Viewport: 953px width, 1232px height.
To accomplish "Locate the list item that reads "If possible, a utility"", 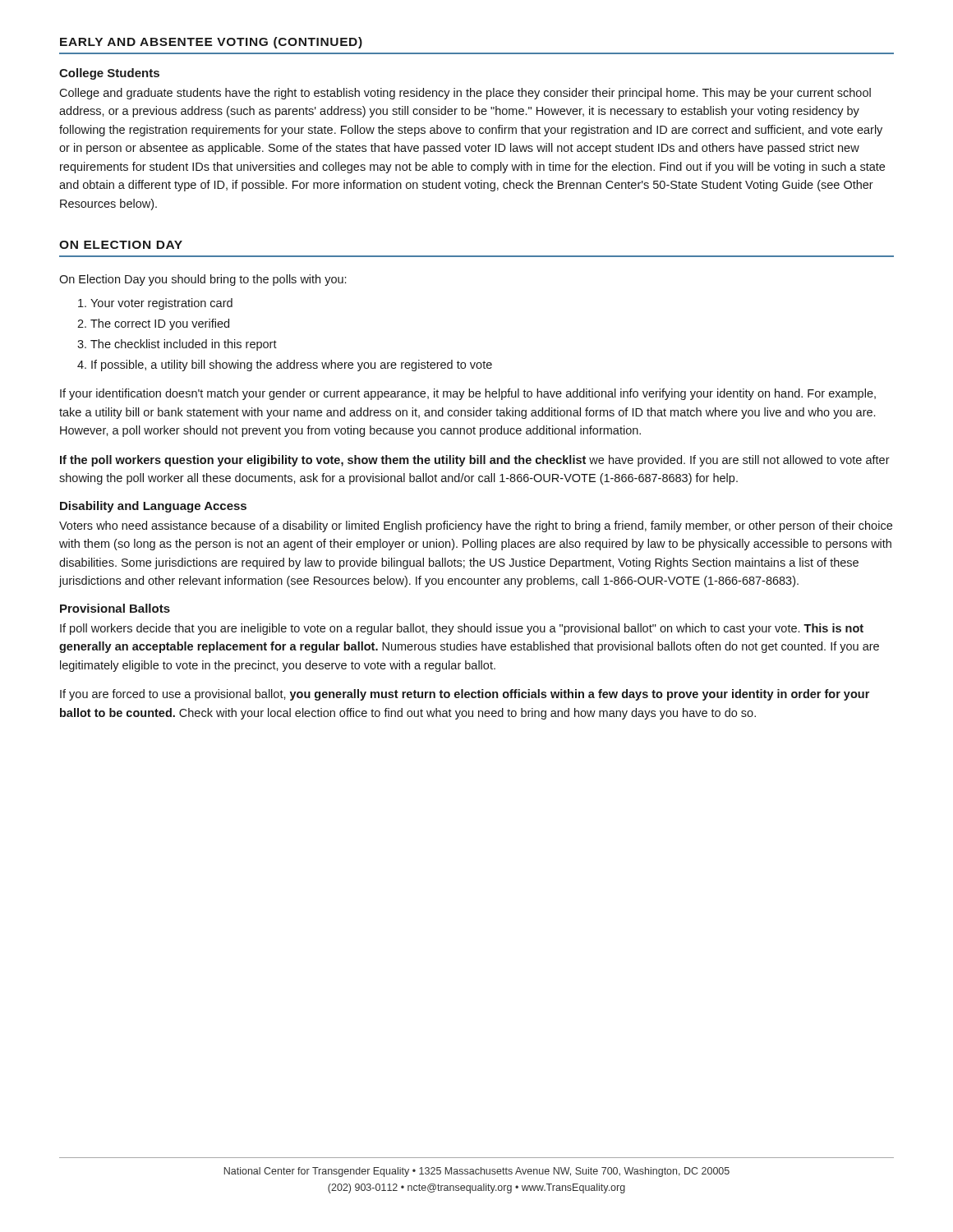I will (492, 365).
